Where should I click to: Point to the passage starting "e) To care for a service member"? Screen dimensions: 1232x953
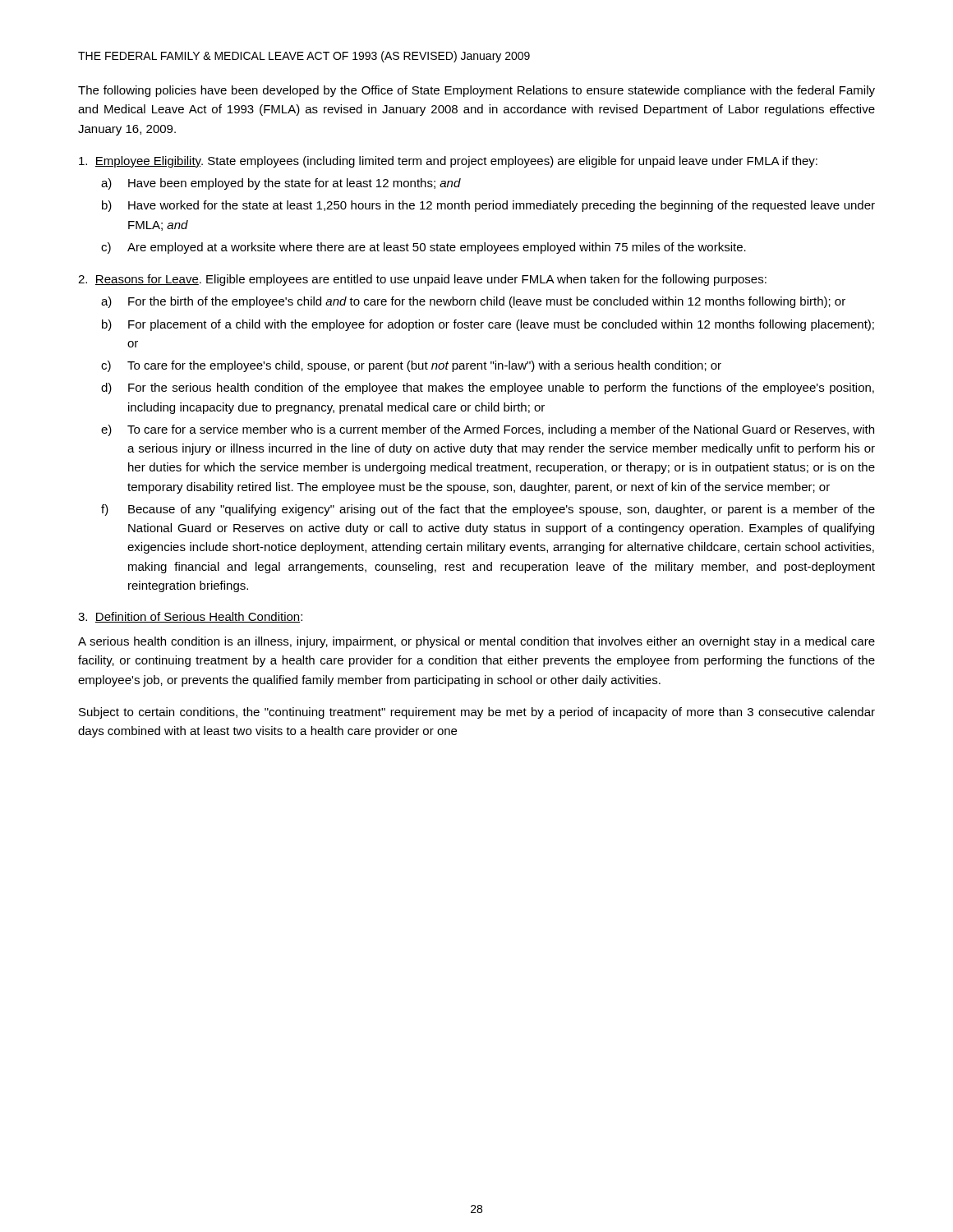(488, 458)
